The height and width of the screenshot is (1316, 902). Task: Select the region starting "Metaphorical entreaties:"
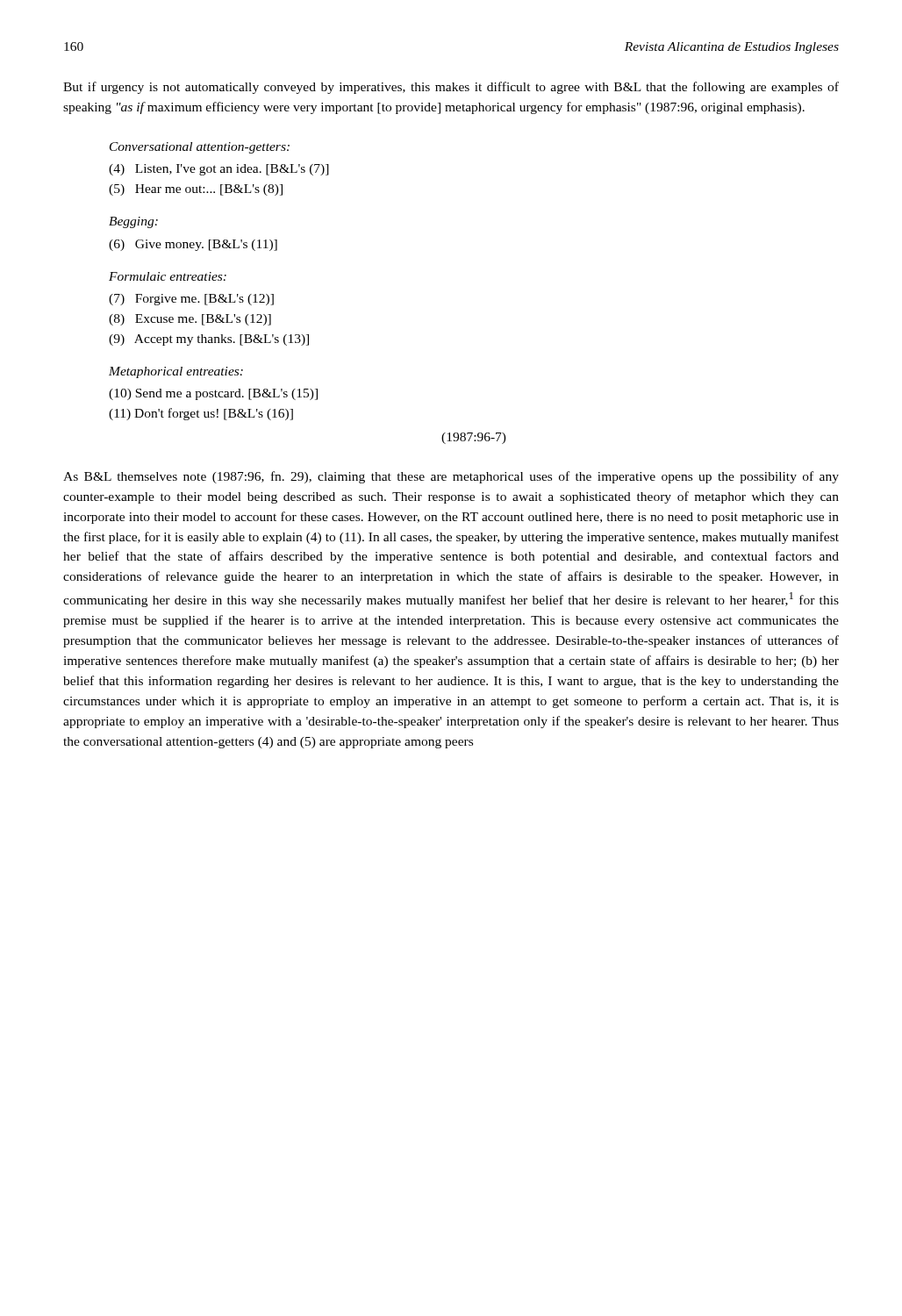pyautogui.click(x=176, y=371)
